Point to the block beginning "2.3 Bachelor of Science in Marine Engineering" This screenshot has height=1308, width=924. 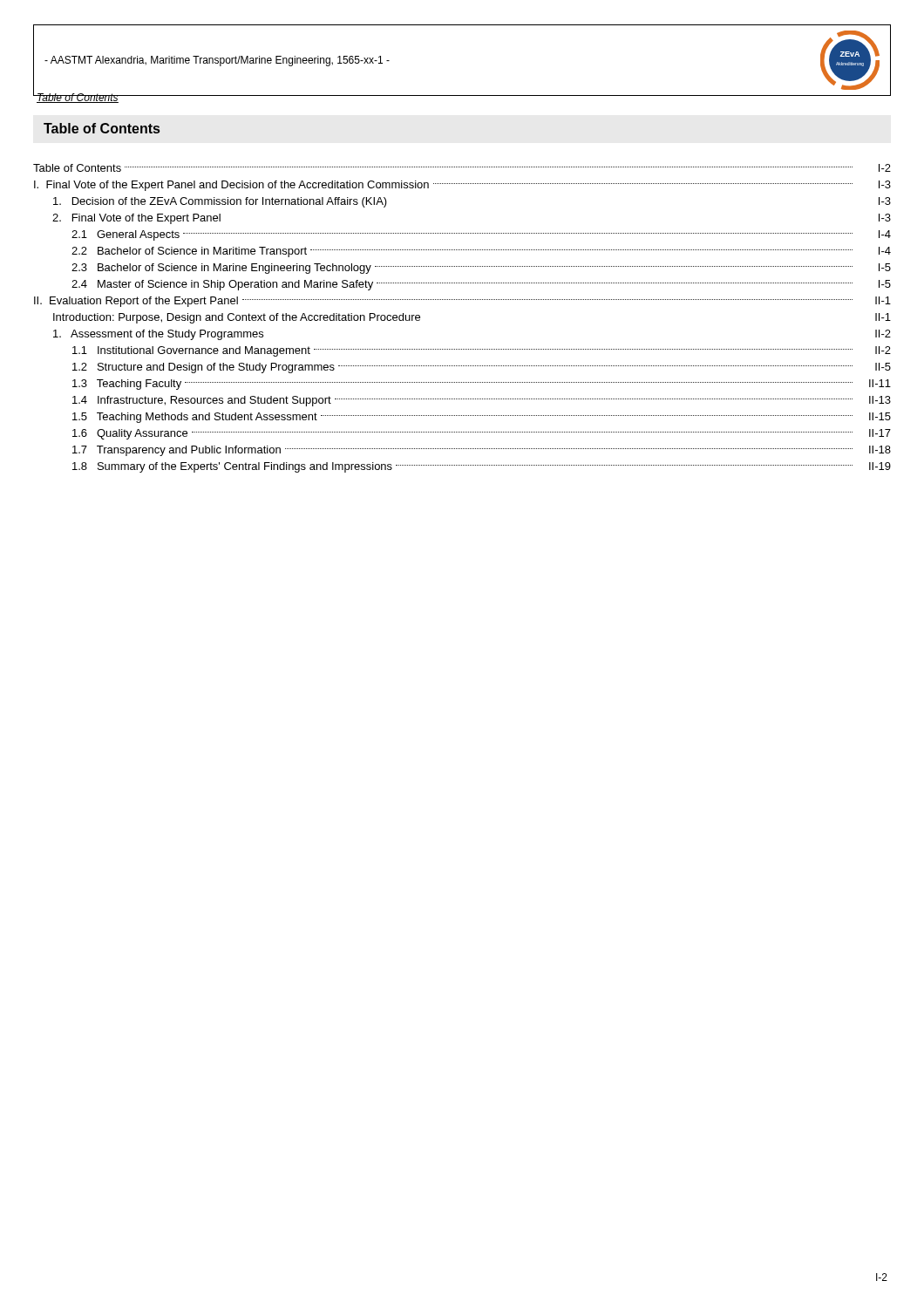point(481,267)
